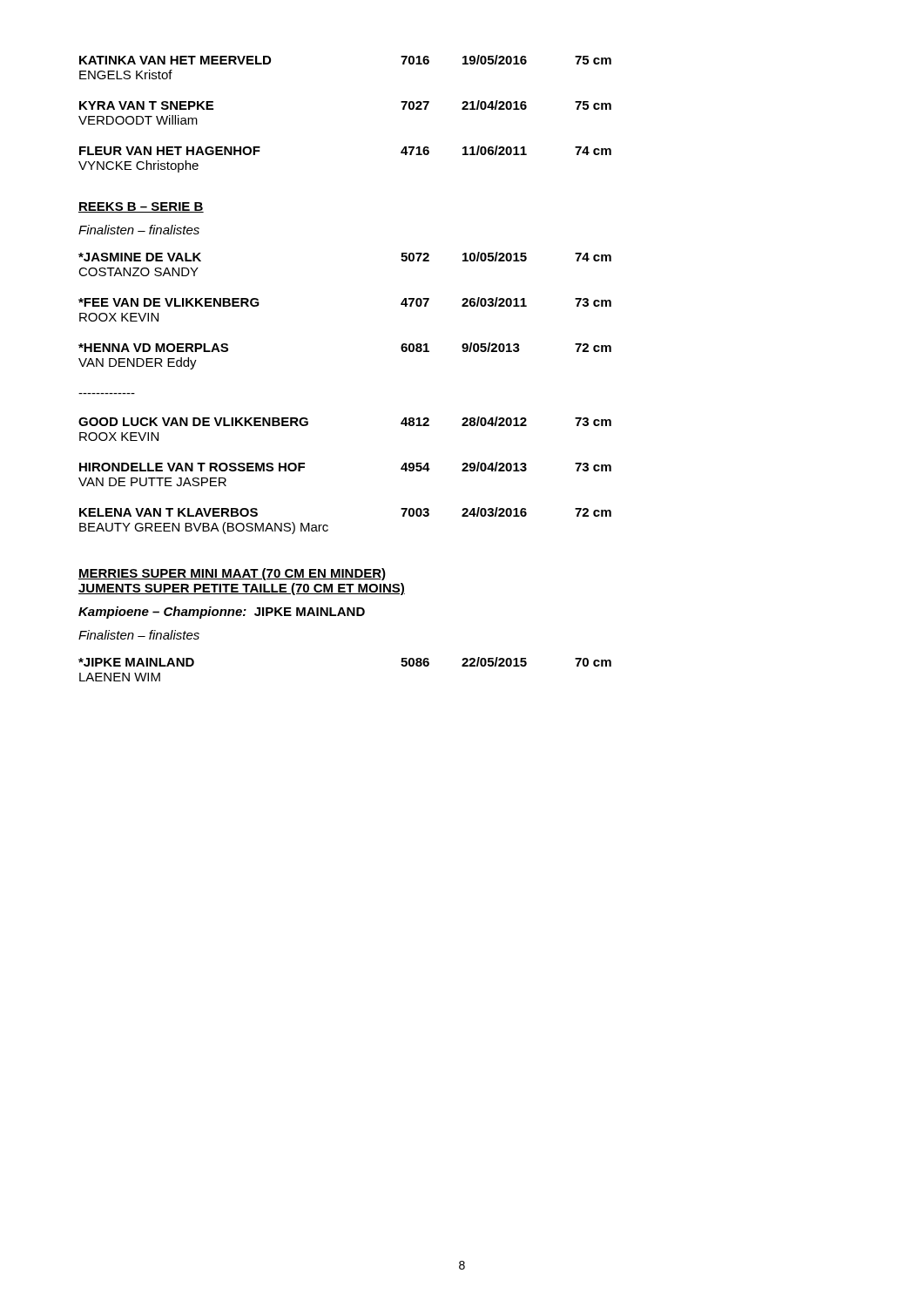Locate the passage starting "*JIPKE MAINLAND LAENEN WIM"
This screenshot has width=924, height=1307.
pos(140,662)
